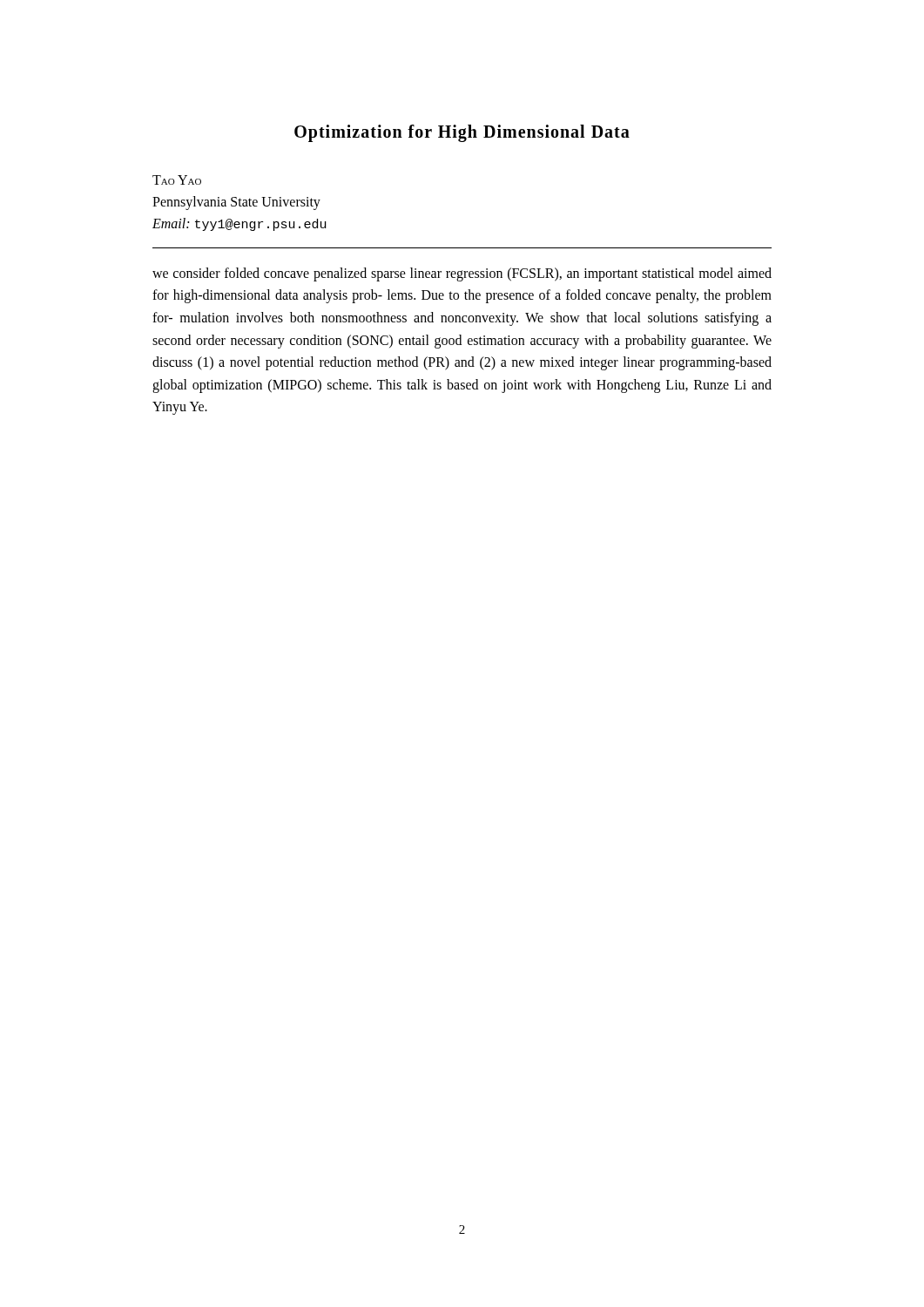The height and width of the screenshot is (1307, 924).
Task: Navigate to the element starting "we consider folded"
Action: pyautogui.click(x=462, y=340)
